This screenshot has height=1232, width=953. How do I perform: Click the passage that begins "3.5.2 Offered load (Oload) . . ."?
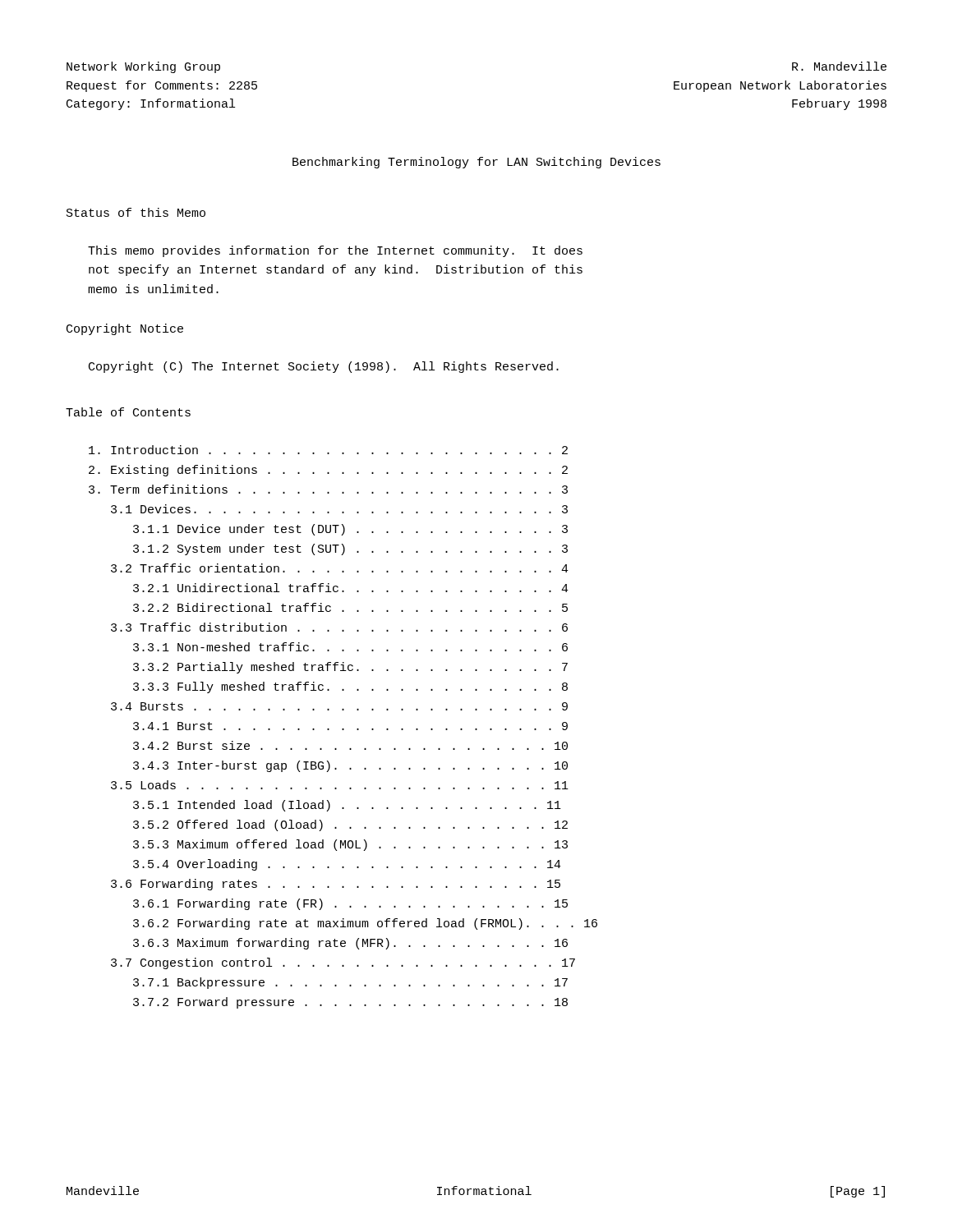click(x=317, y=826)
